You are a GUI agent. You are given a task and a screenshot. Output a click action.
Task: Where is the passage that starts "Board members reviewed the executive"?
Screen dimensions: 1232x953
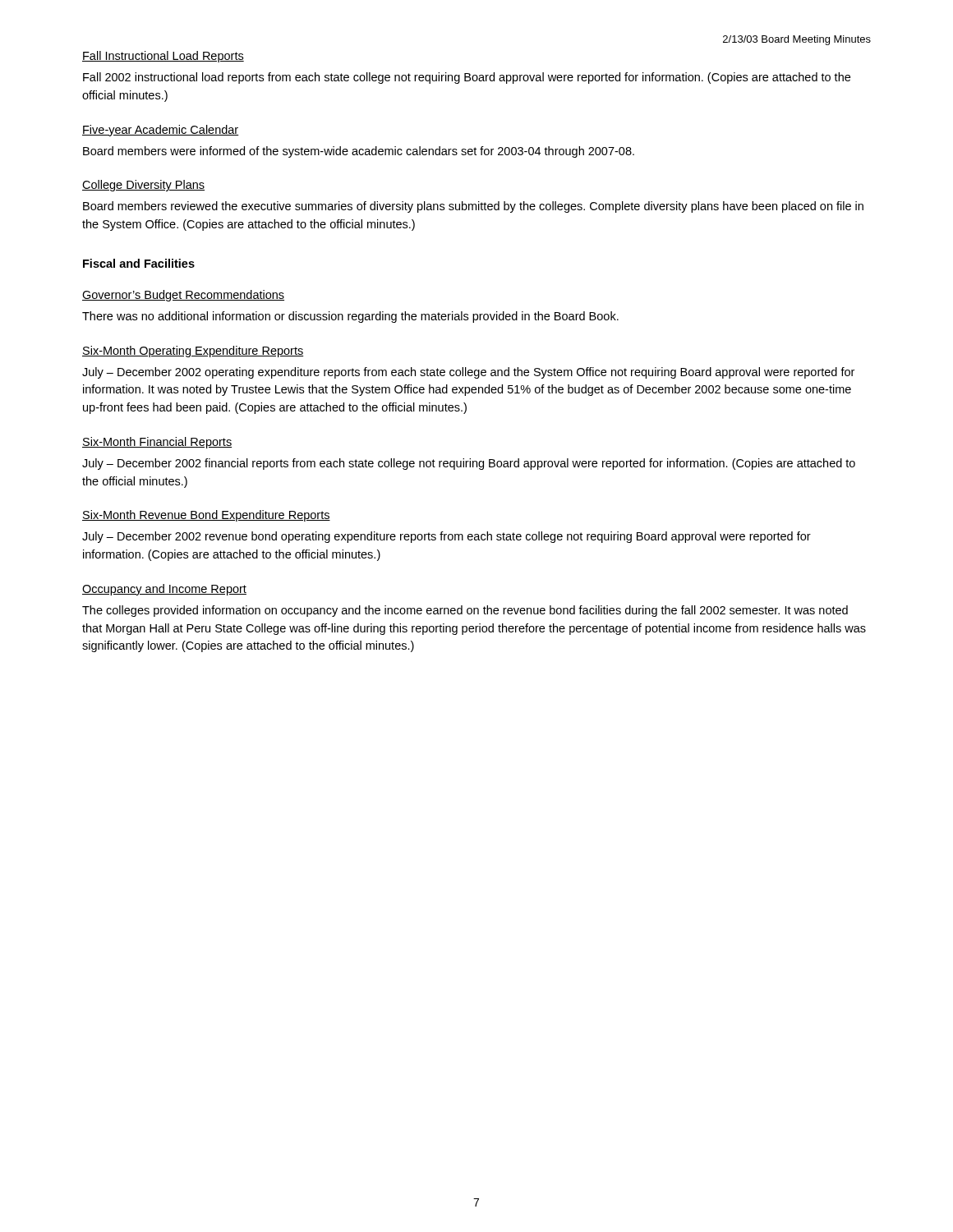[x=473, y=215]
